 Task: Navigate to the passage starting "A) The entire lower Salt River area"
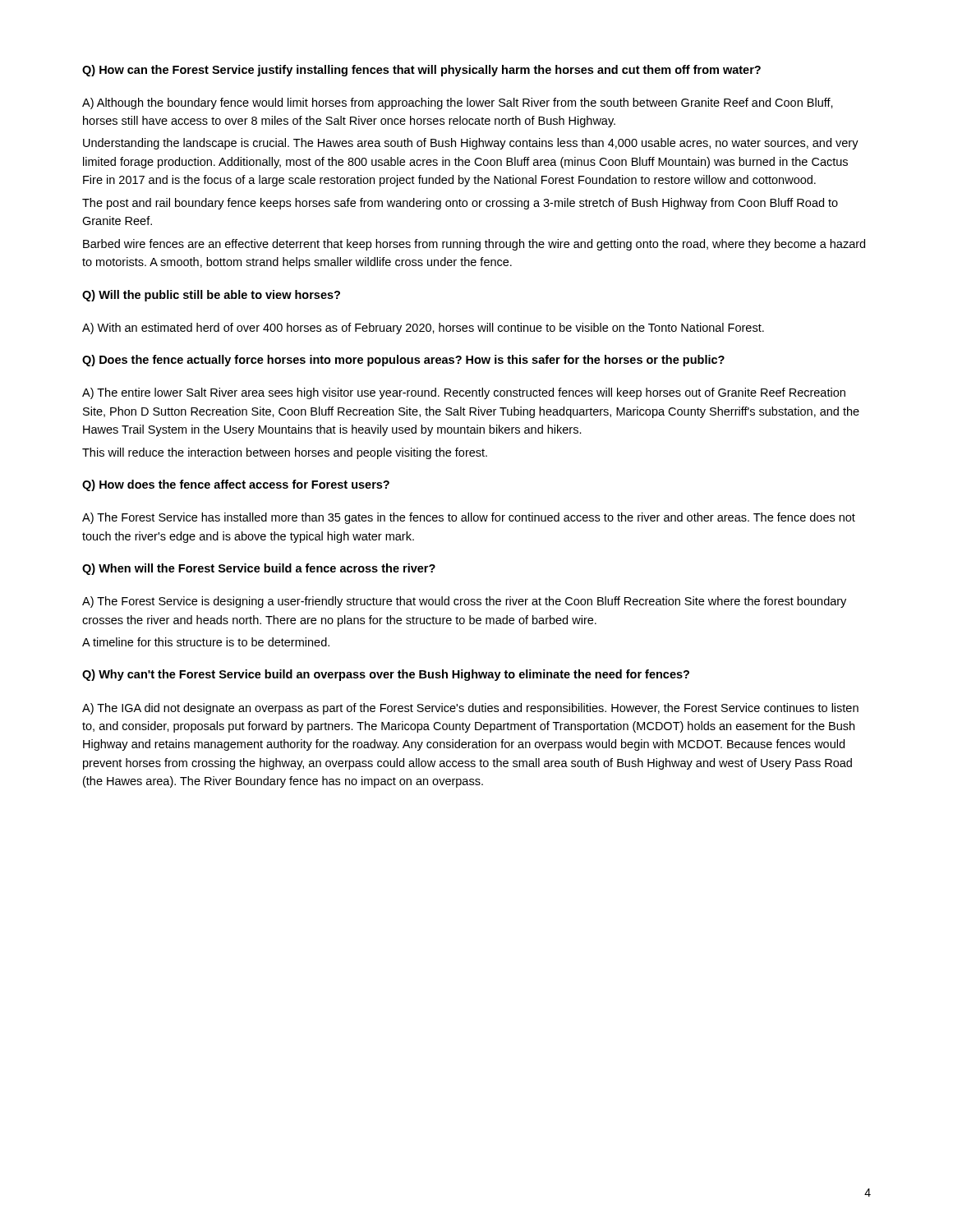(476, 423)
